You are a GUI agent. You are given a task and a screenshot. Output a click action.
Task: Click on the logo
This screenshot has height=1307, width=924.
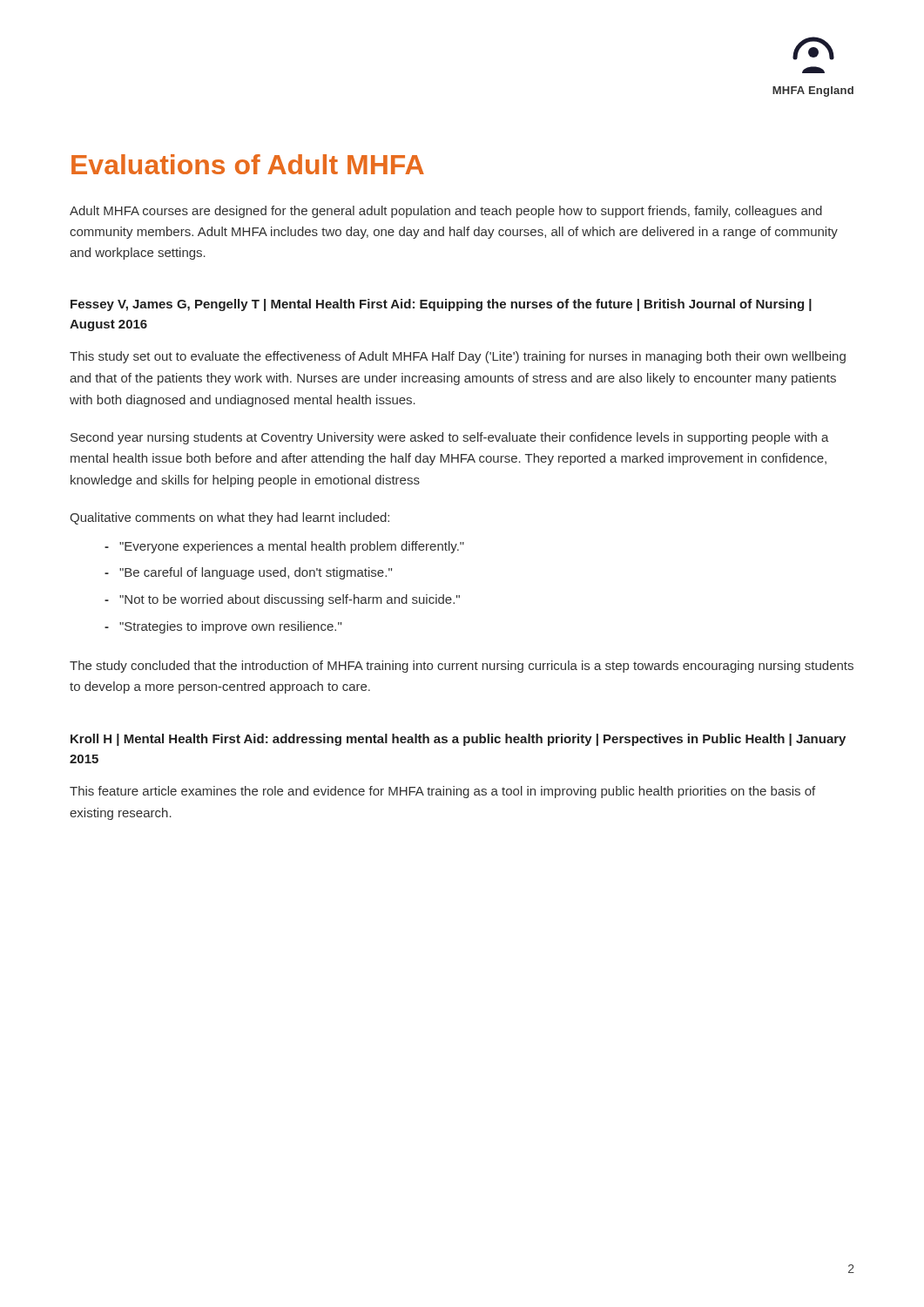click(813, 66)
